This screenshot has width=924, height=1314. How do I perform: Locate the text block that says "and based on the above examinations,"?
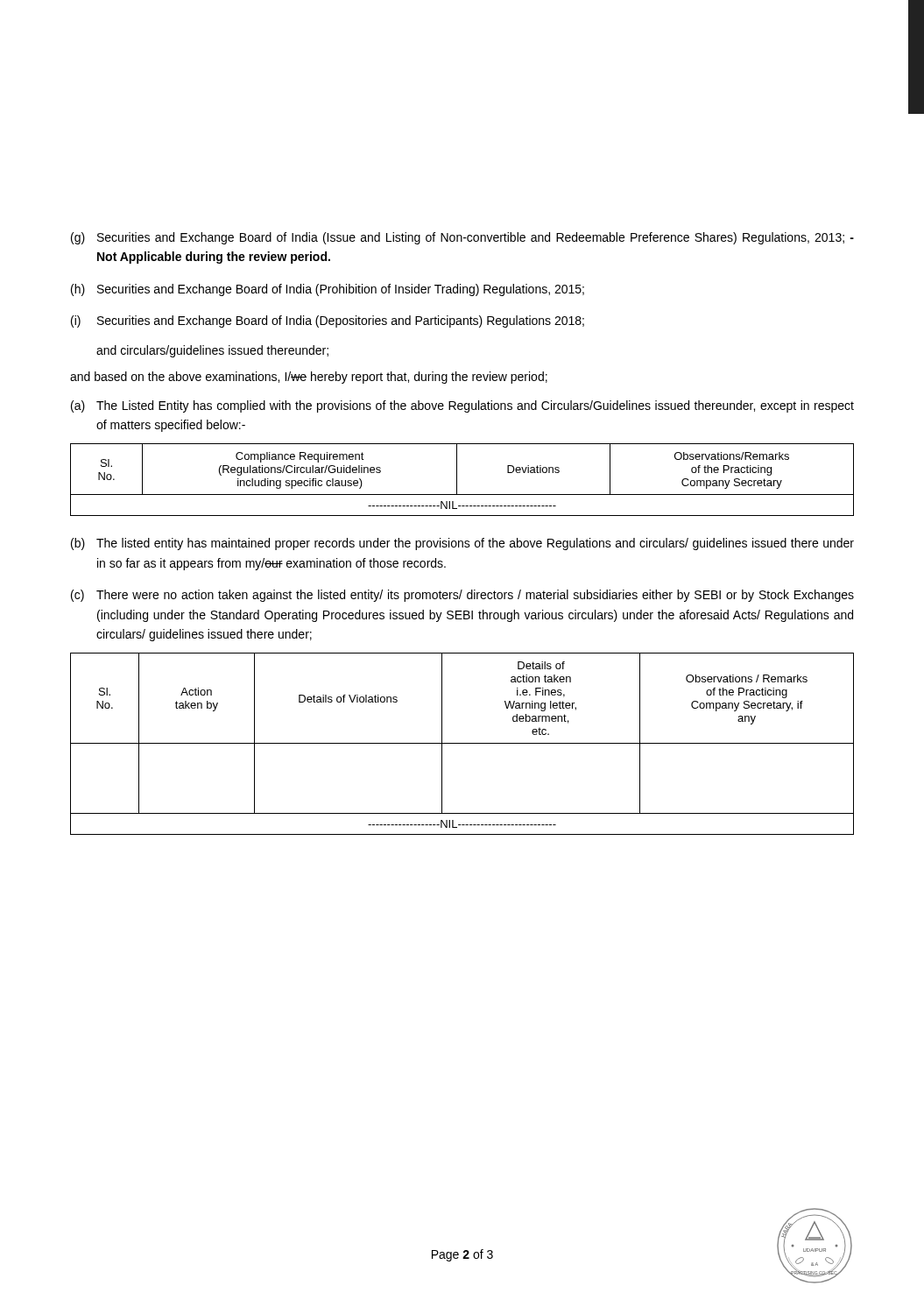309,376
